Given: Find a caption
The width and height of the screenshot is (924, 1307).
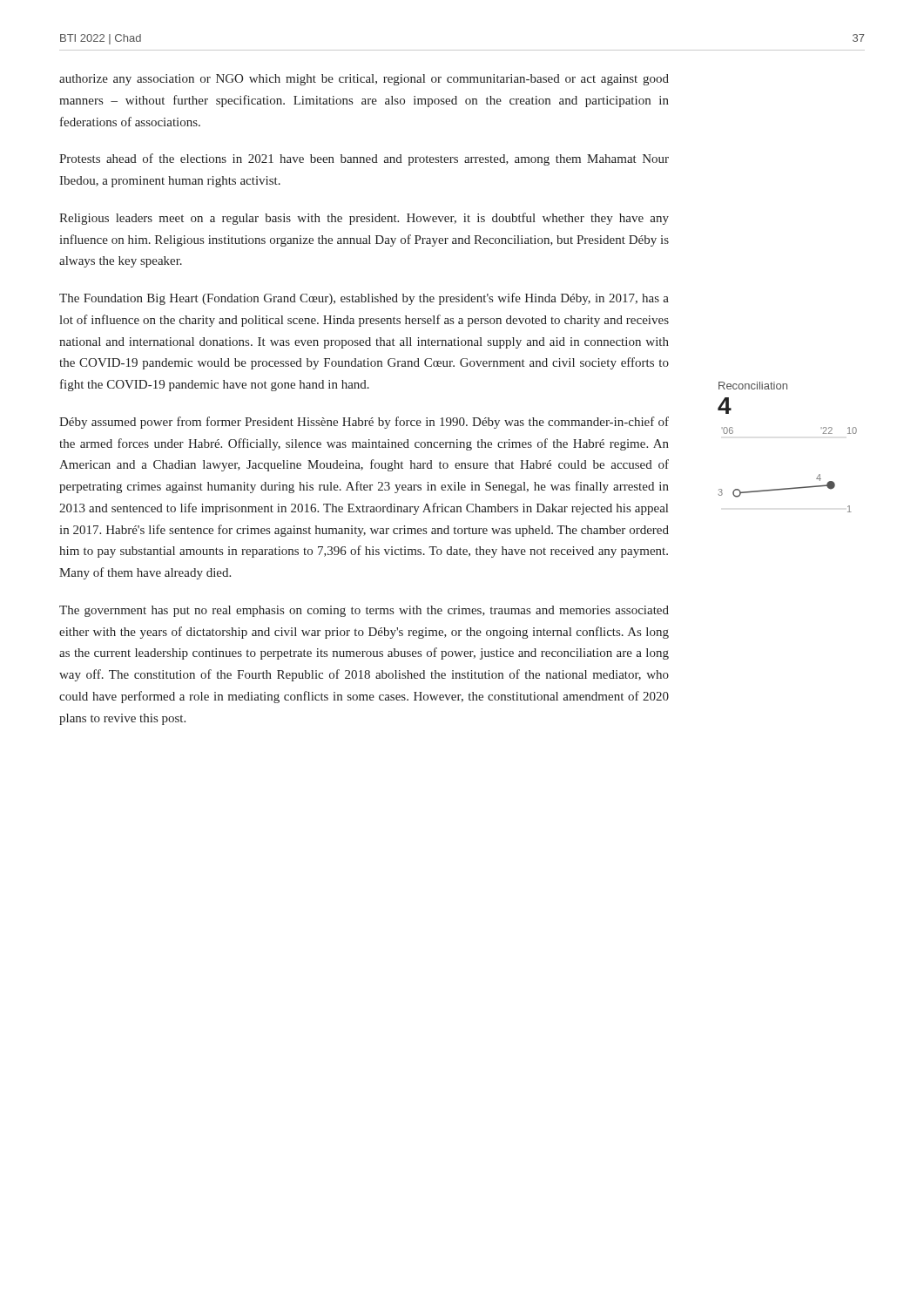Looking at the screenshot, I should pyautogui.click(x=753, y=386).
